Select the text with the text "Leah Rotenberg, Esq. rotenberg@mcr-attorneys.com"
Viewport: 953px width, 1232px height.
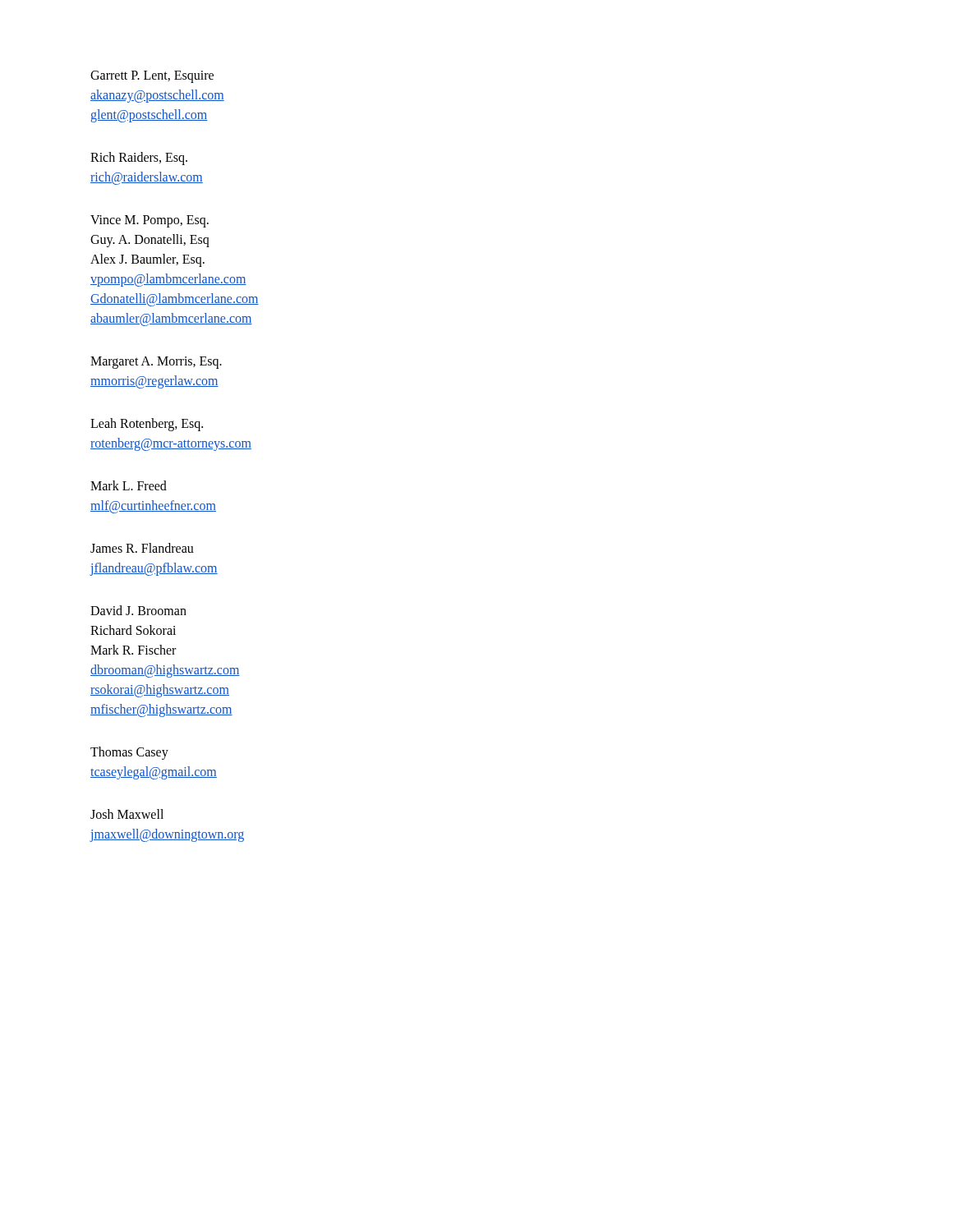point(171,433)
